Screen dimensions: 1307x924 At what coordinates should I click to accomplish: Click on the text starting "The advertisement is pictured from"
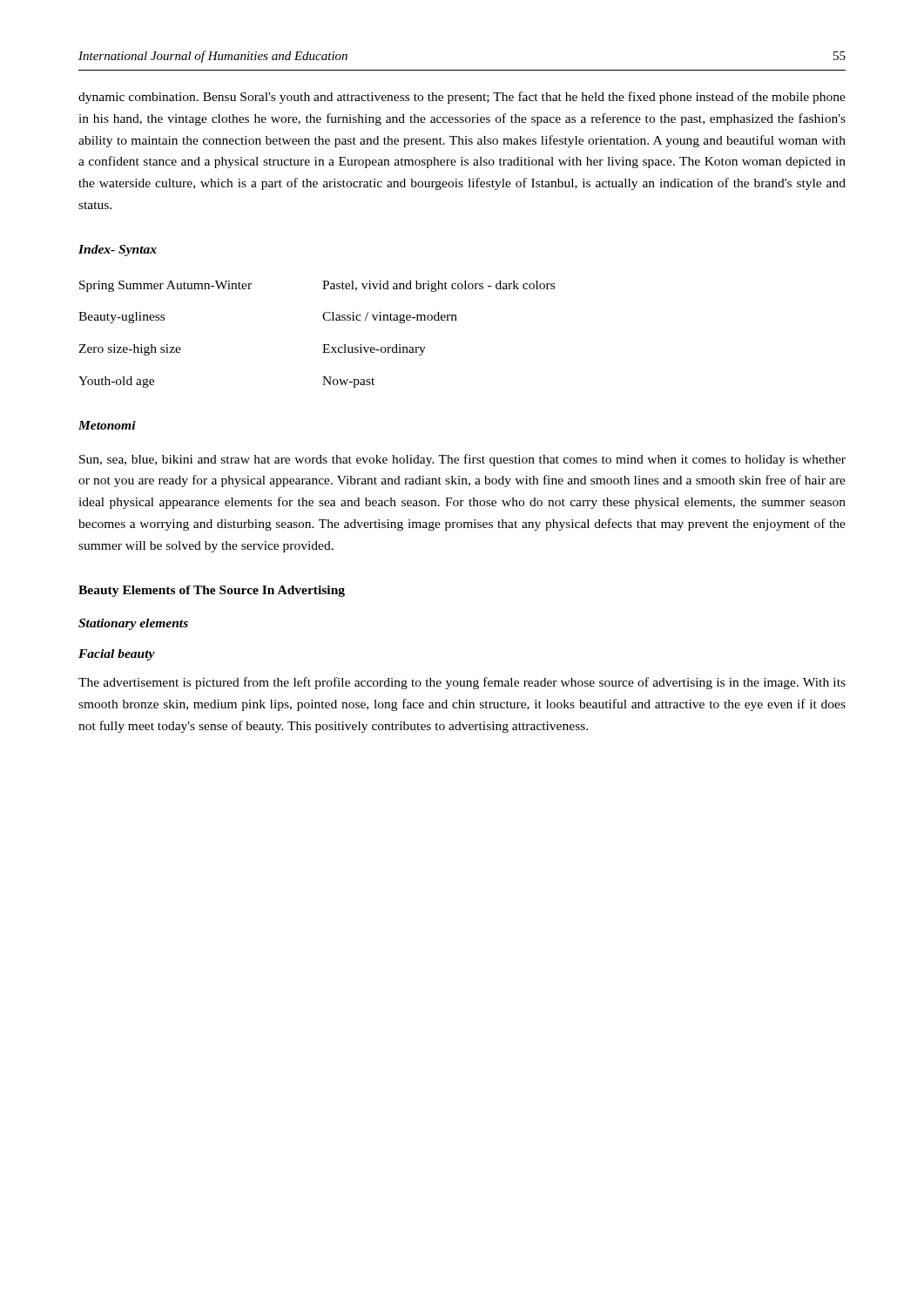coord(462,703)
